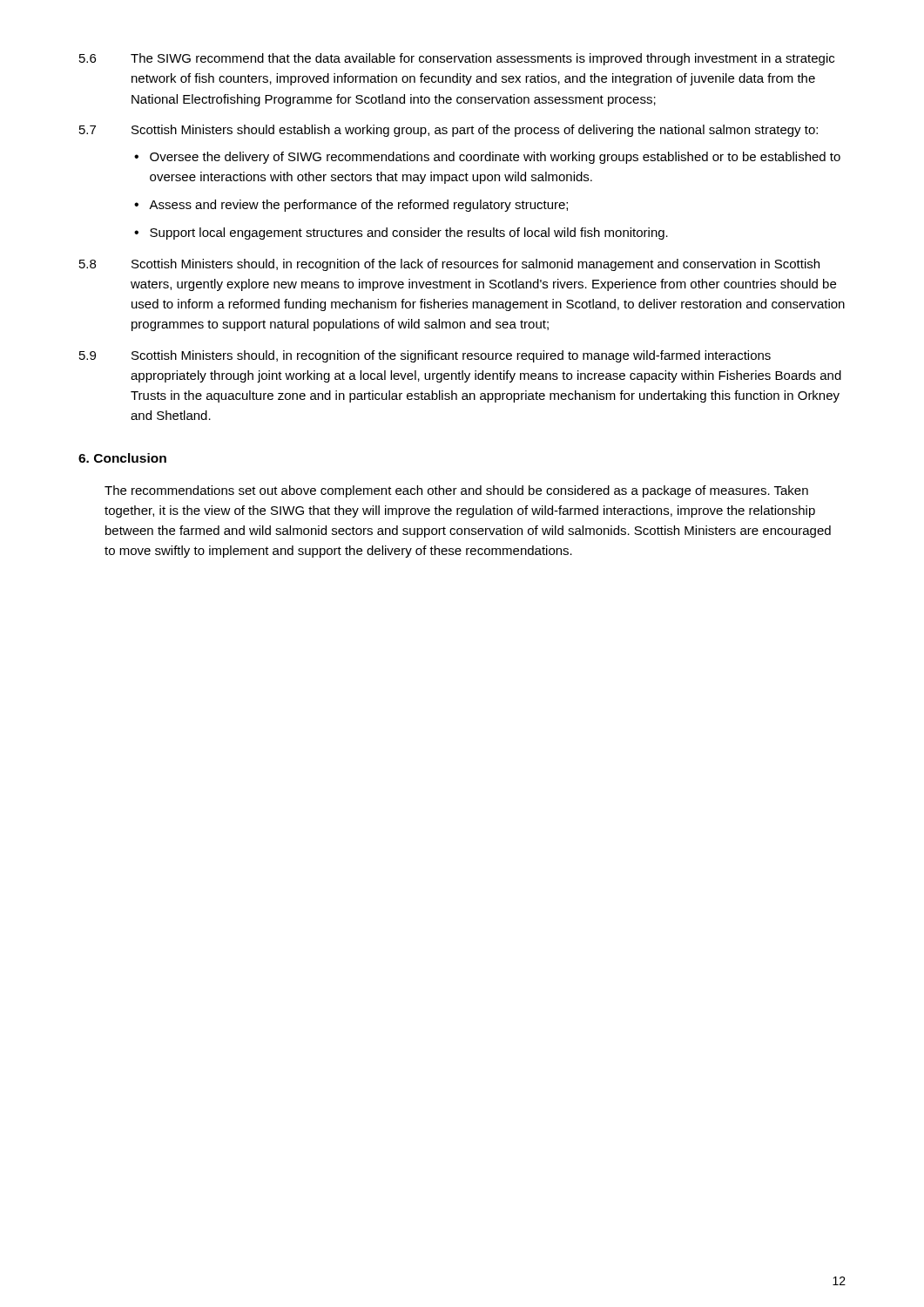Image resolution: width=924 pixels, height=1307 pixels.
Task: Select the list item with the text "Assess and review the"
Action: tap(359, 204)
